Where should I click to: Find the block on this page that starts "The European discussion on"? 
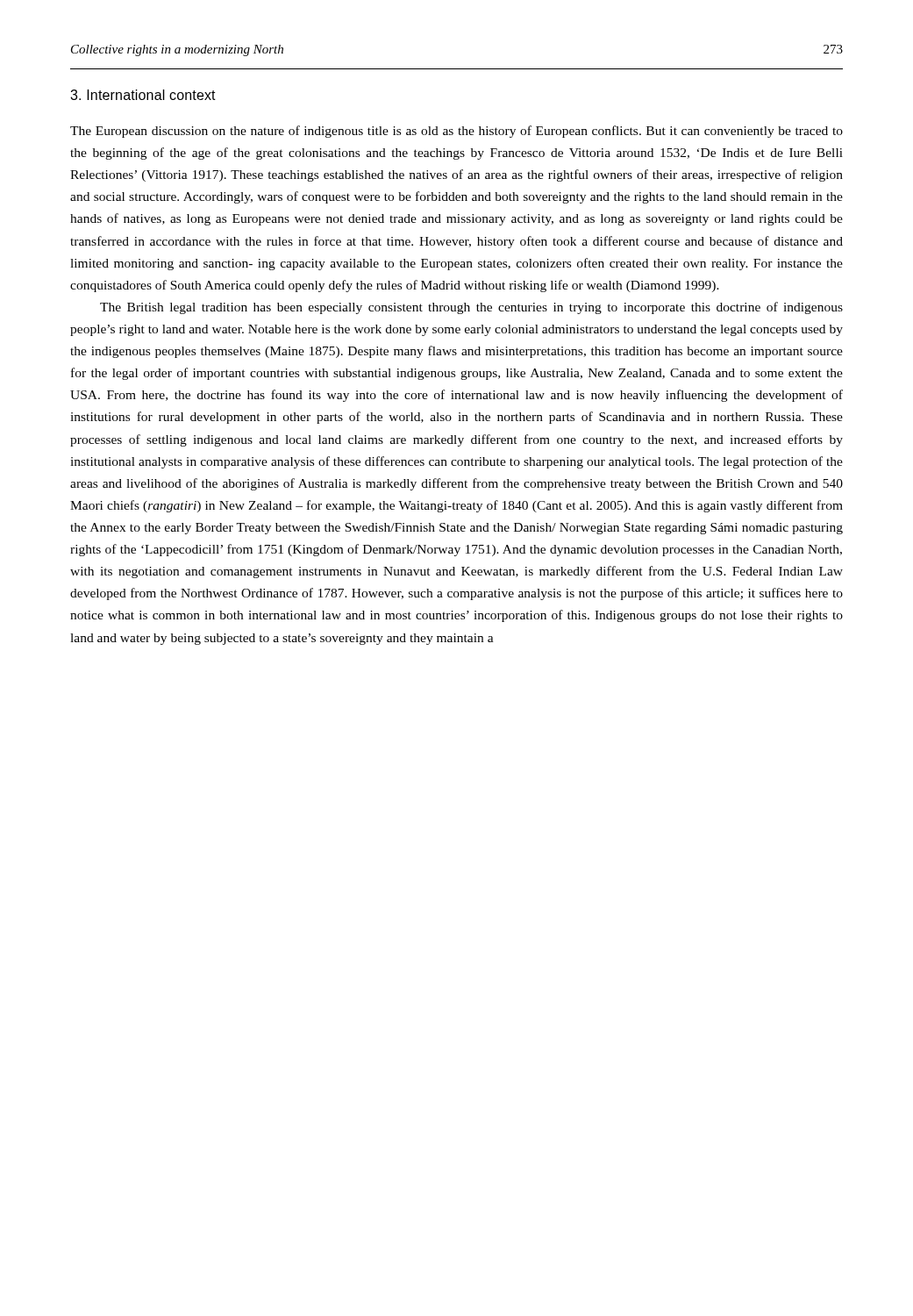pos(456,207)
